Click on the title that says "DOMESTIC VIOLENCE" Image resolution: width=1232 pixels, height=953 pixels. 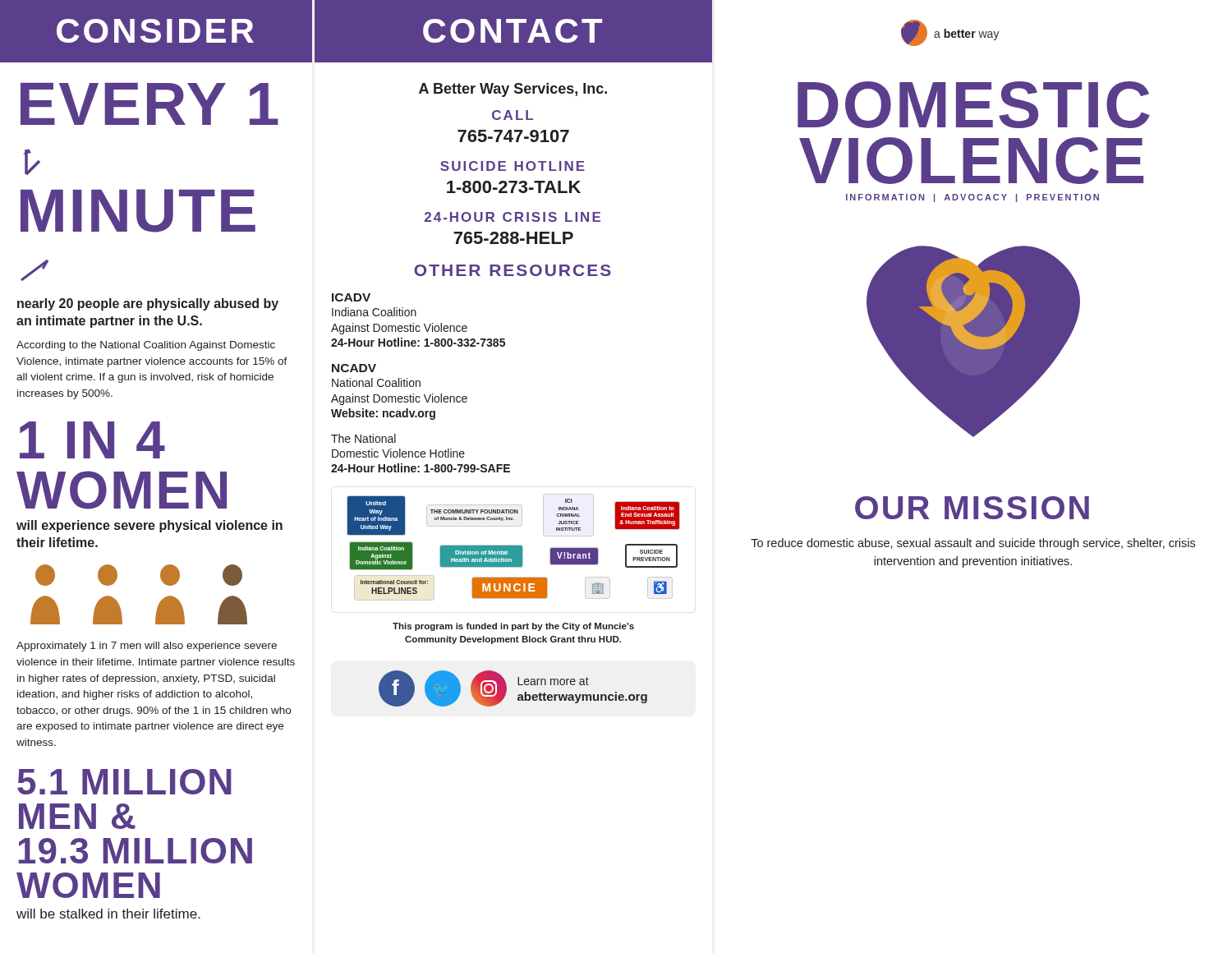(973, 133)
